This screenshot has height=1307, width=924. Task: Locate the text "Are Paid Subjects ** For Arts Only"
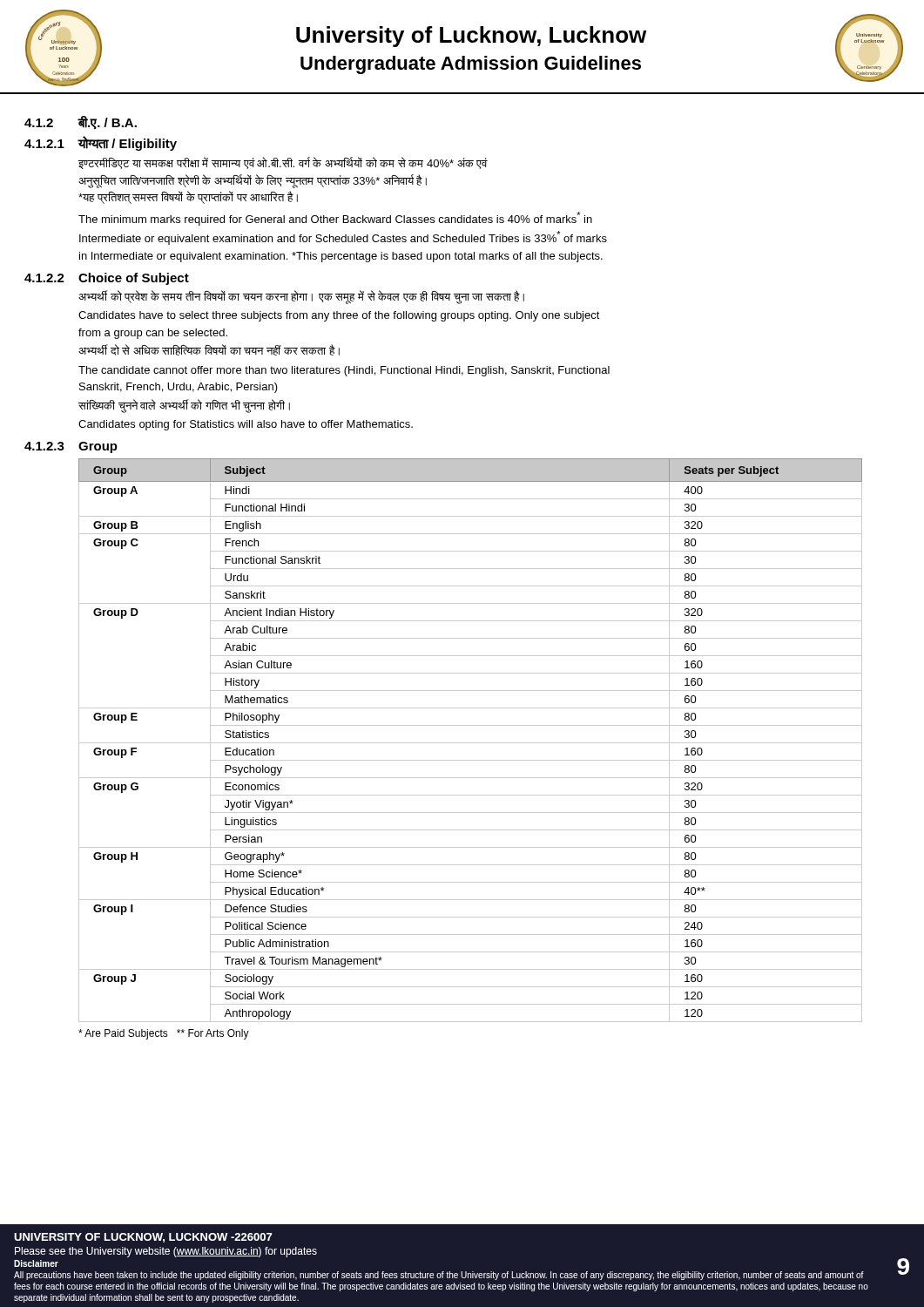[x=163, y=1033]
